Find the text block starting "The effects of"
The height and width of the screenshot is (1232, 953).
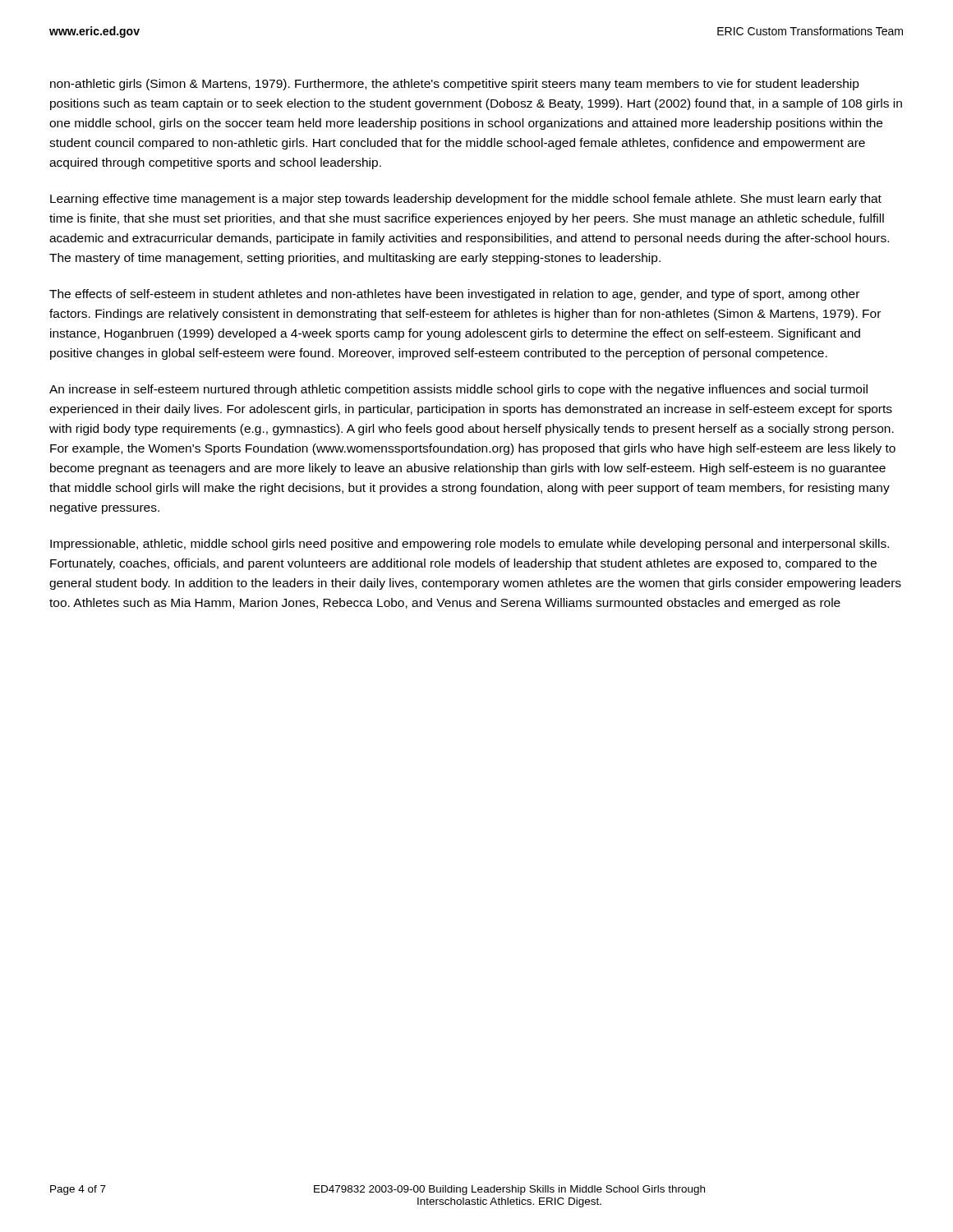click(x=465, y=323)
